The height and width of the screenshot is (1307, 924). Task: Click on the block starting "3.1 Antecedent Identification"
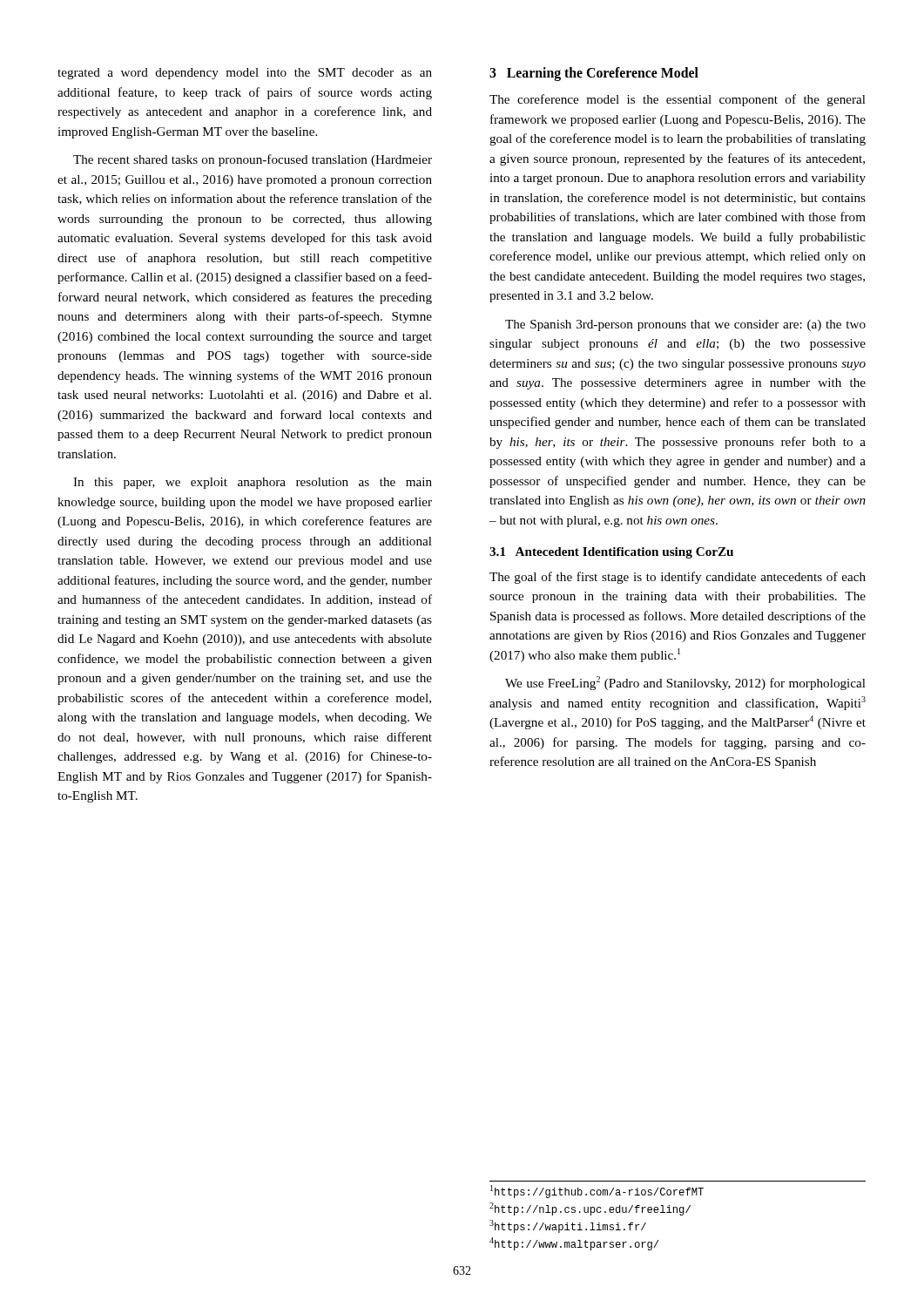pyautogui.click(x=678, y=552)
